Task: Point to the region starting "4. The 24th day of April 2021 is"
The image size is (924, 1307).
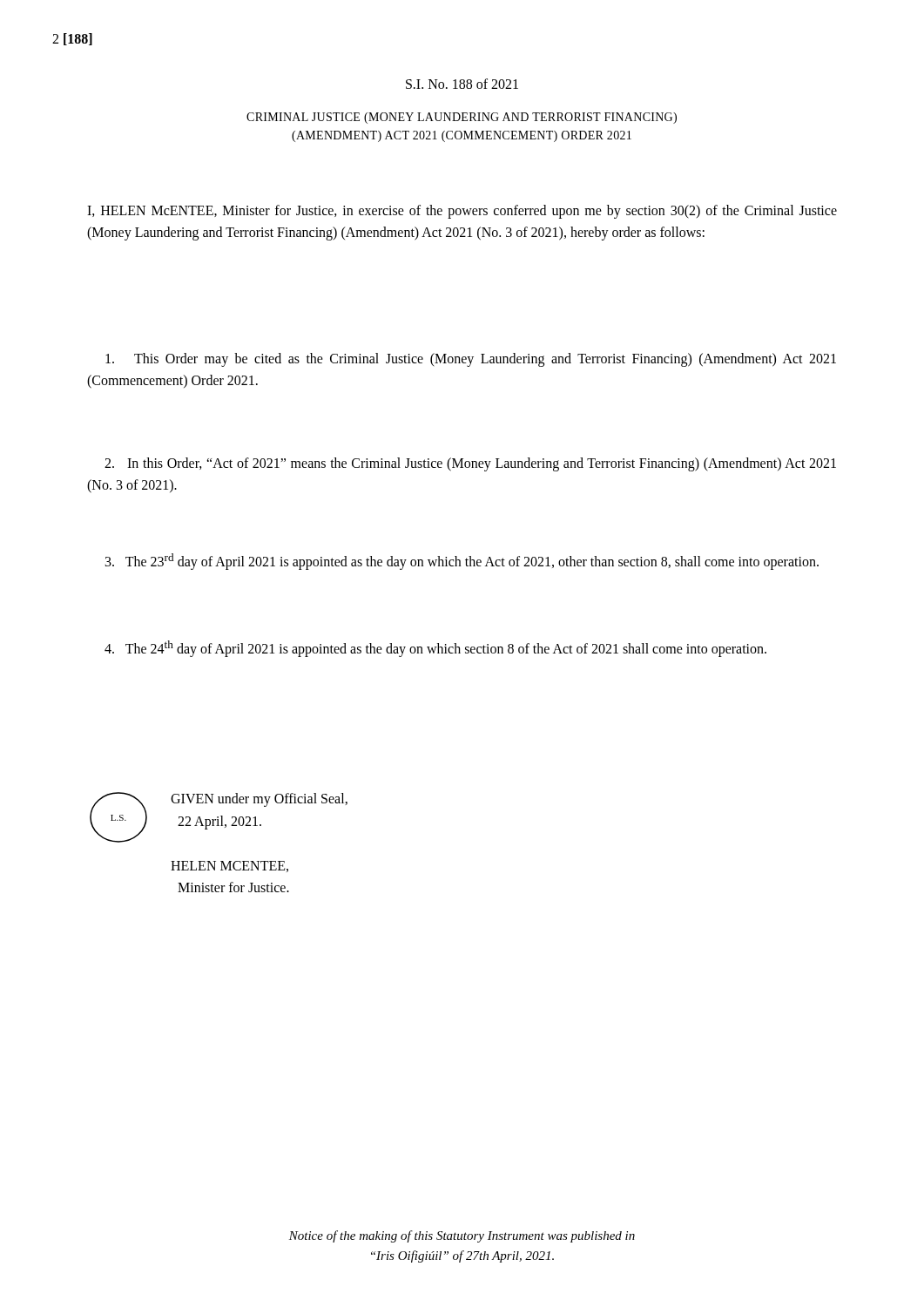Action: (427, 647)
